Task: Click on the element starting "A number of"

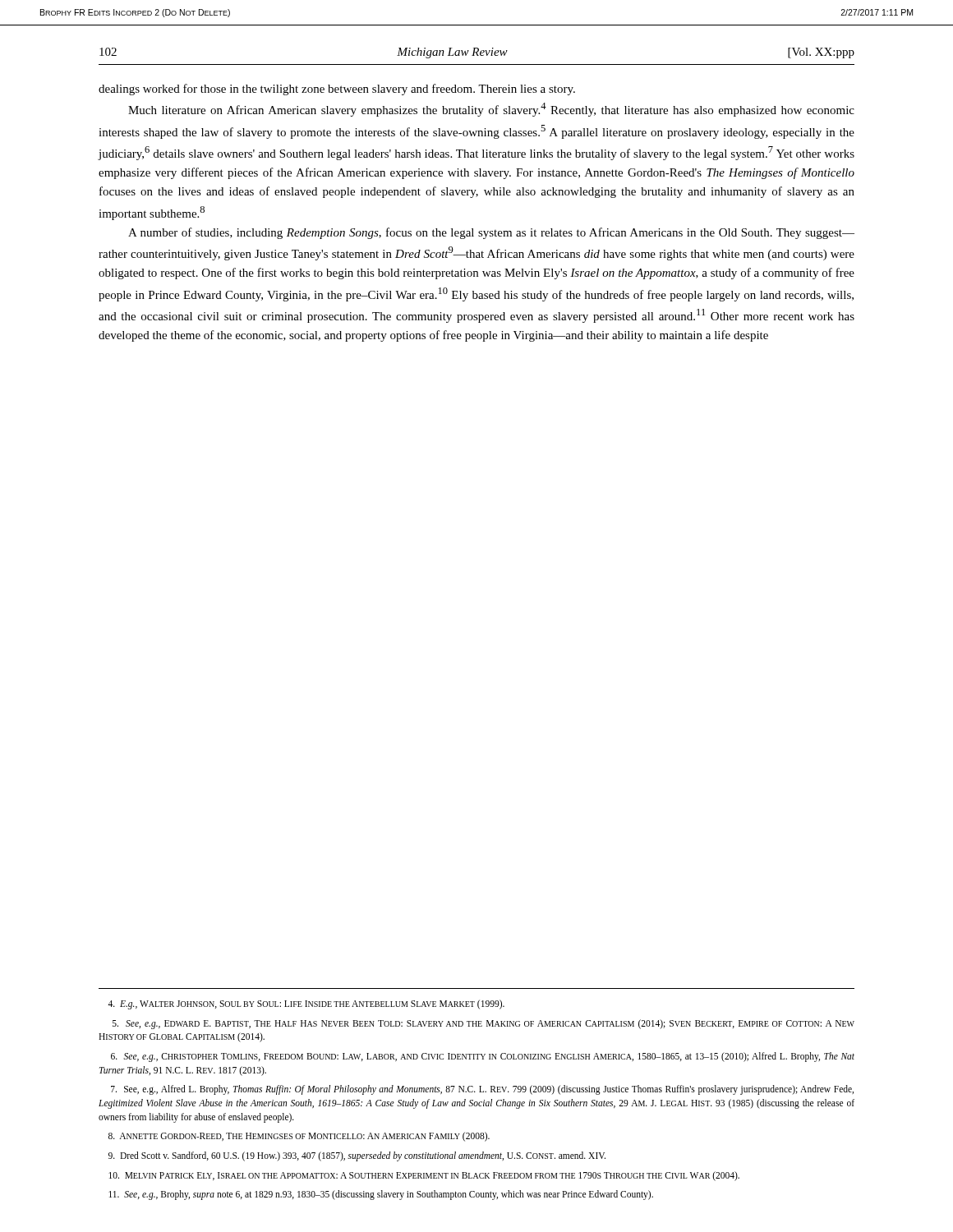Action: point(476,284)
